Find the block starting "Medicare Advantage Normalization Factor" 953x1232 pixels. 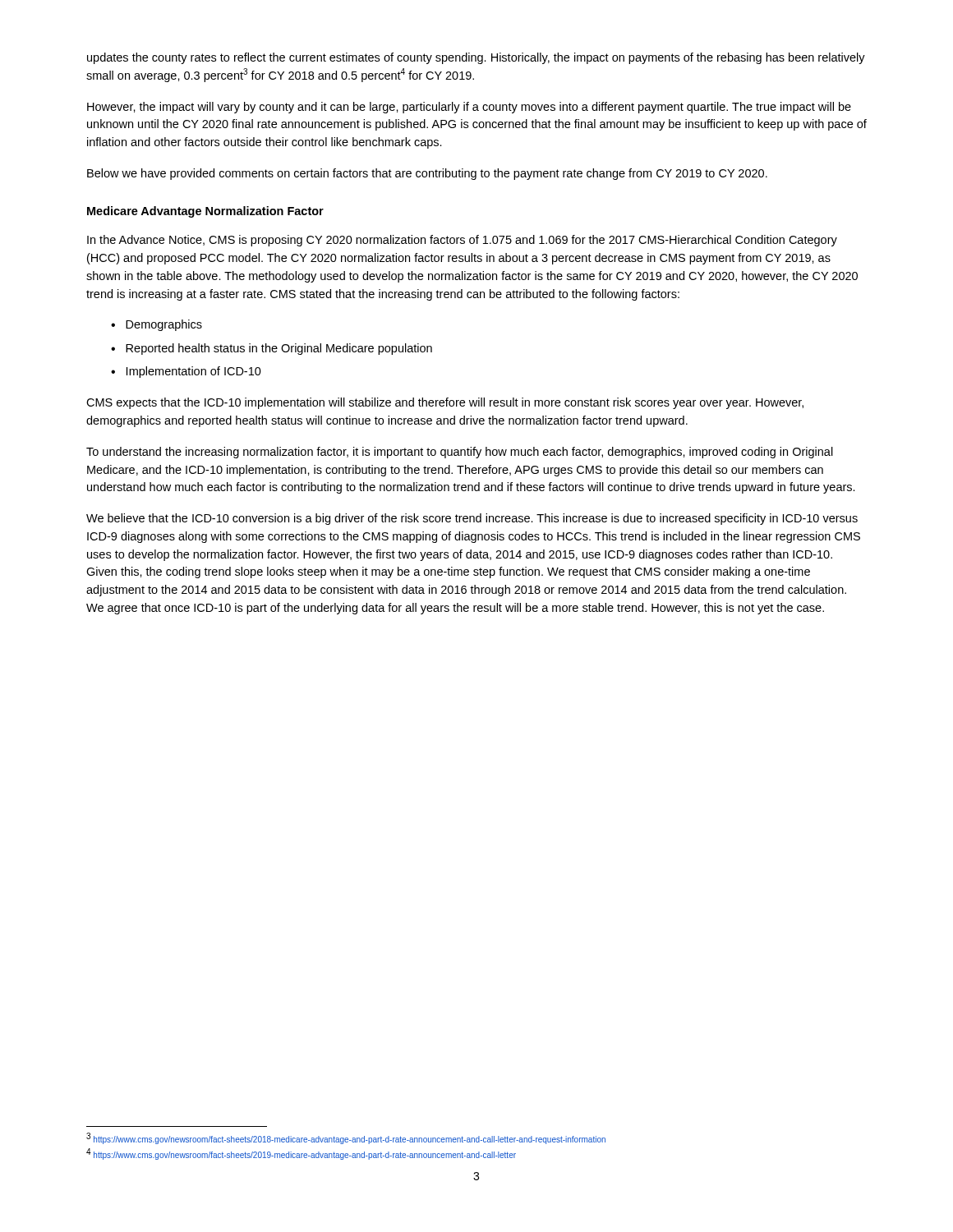tap(205, 211)
